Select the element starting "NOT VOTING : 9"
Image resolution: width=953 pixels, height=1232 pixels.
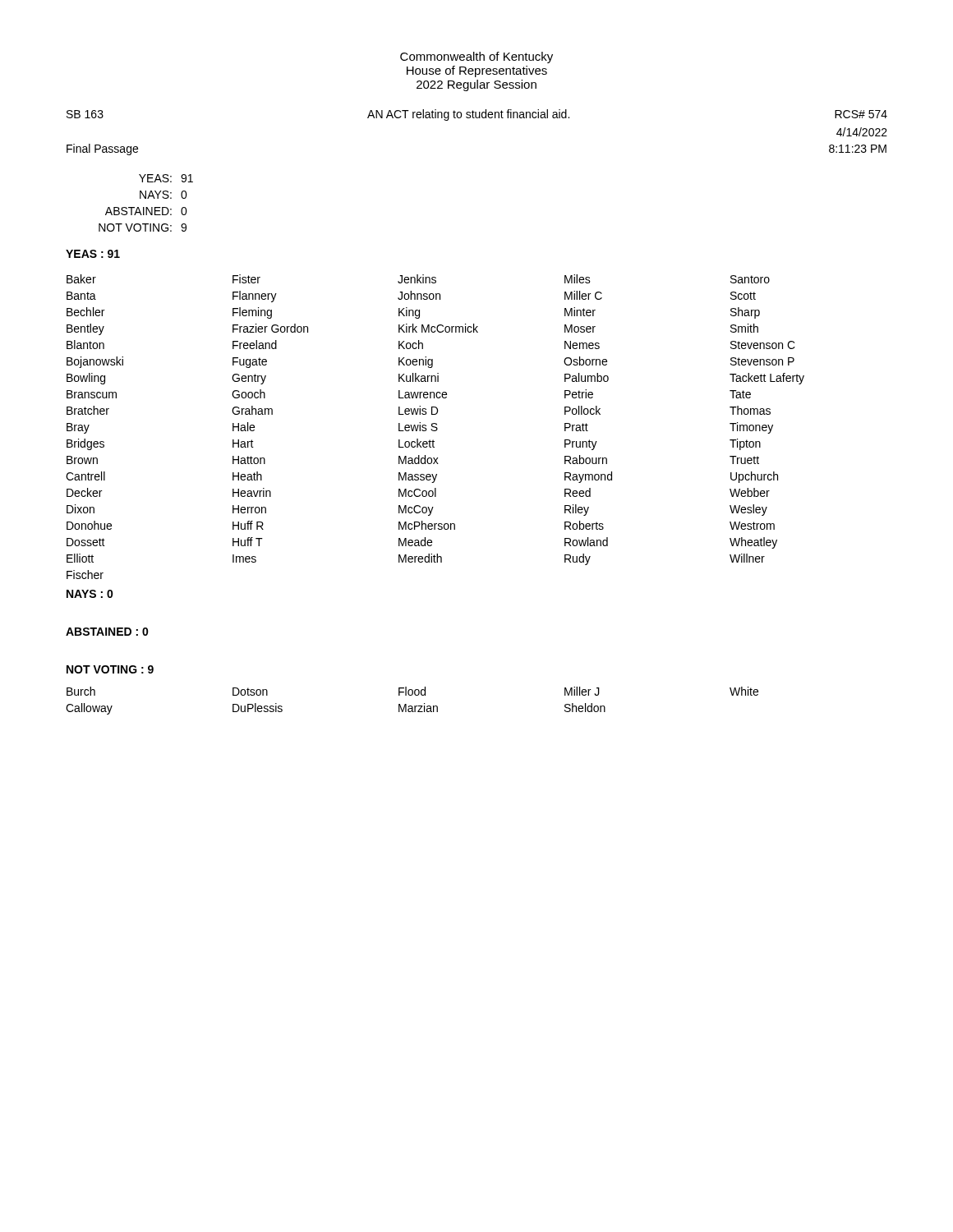pos(110,669)
